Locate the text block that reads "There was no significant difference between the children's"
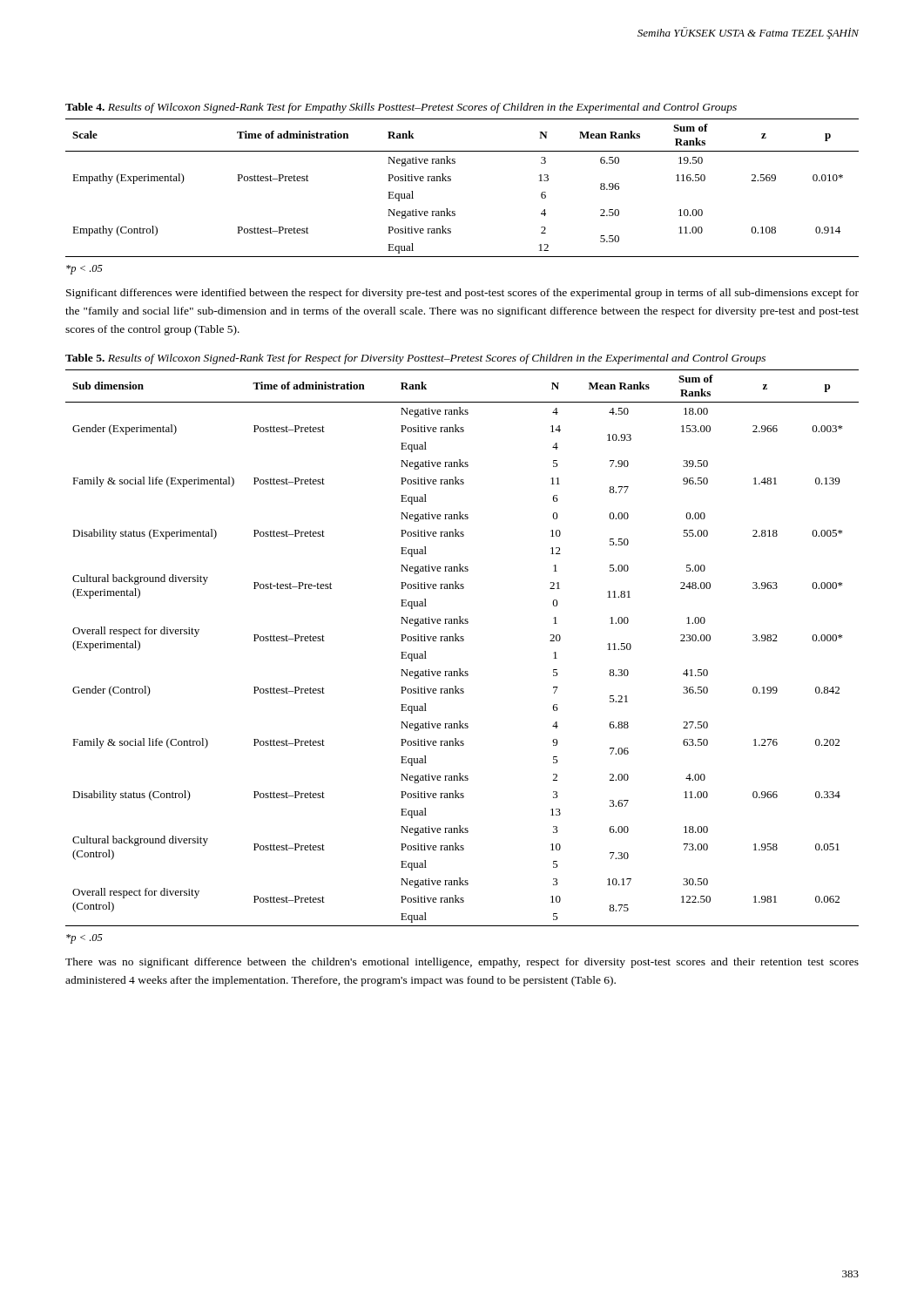924x1307 pixels. [462, 970]
